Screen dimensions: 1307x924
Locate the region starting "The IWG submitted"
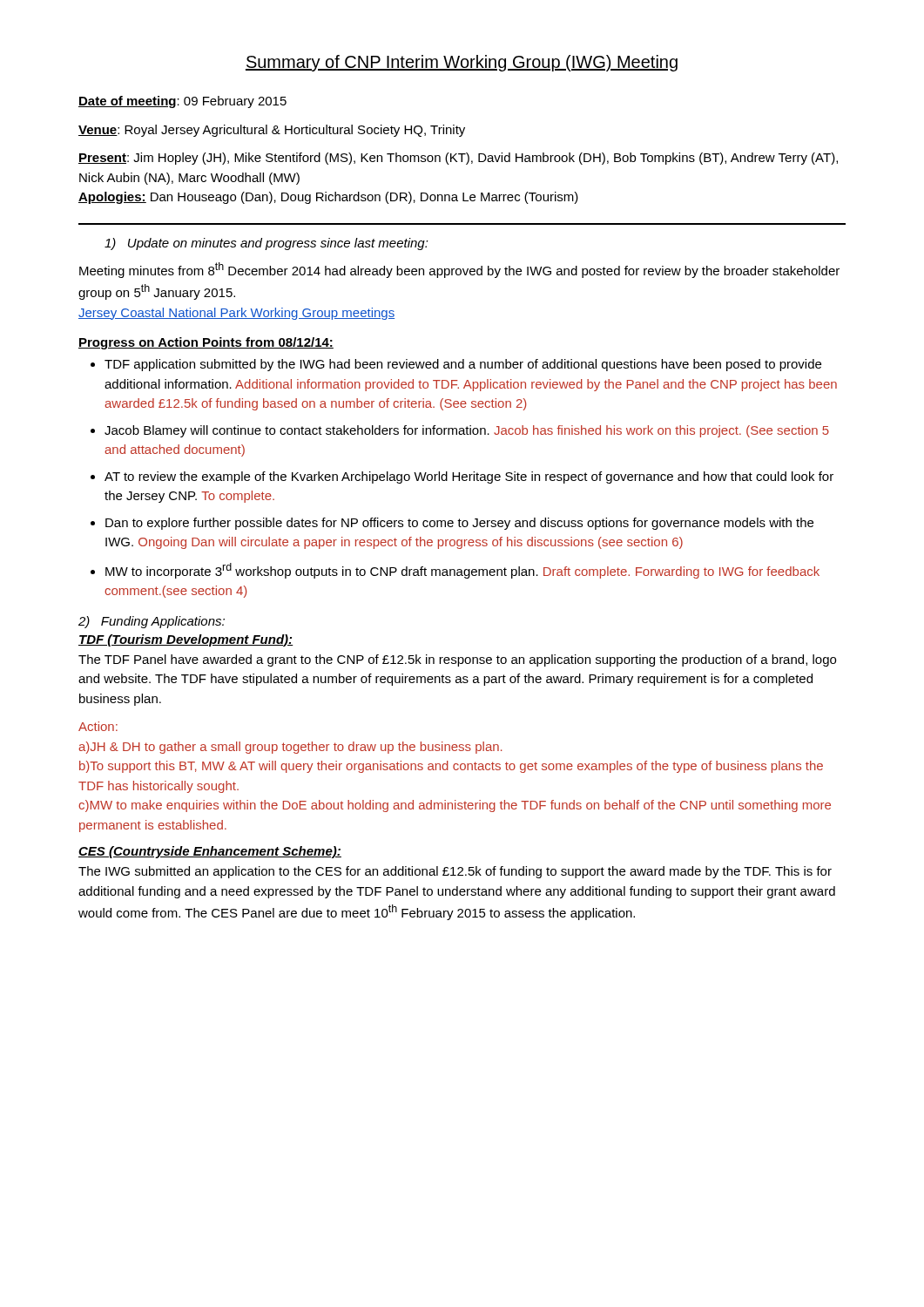click(457, 892)
